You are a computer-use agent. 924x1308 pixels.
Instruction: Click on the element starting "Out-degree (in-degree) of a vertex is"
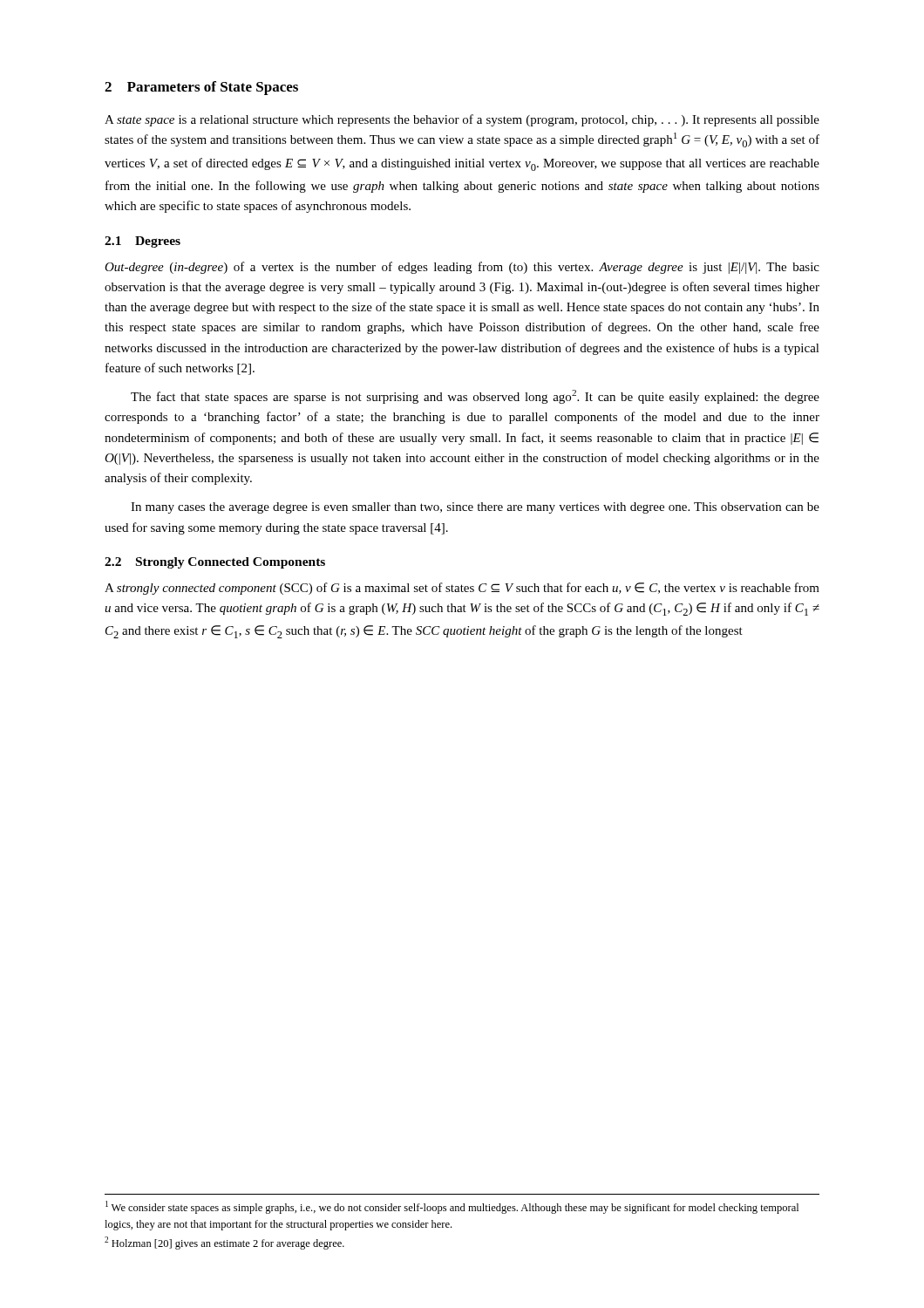[x=462, y=397]
